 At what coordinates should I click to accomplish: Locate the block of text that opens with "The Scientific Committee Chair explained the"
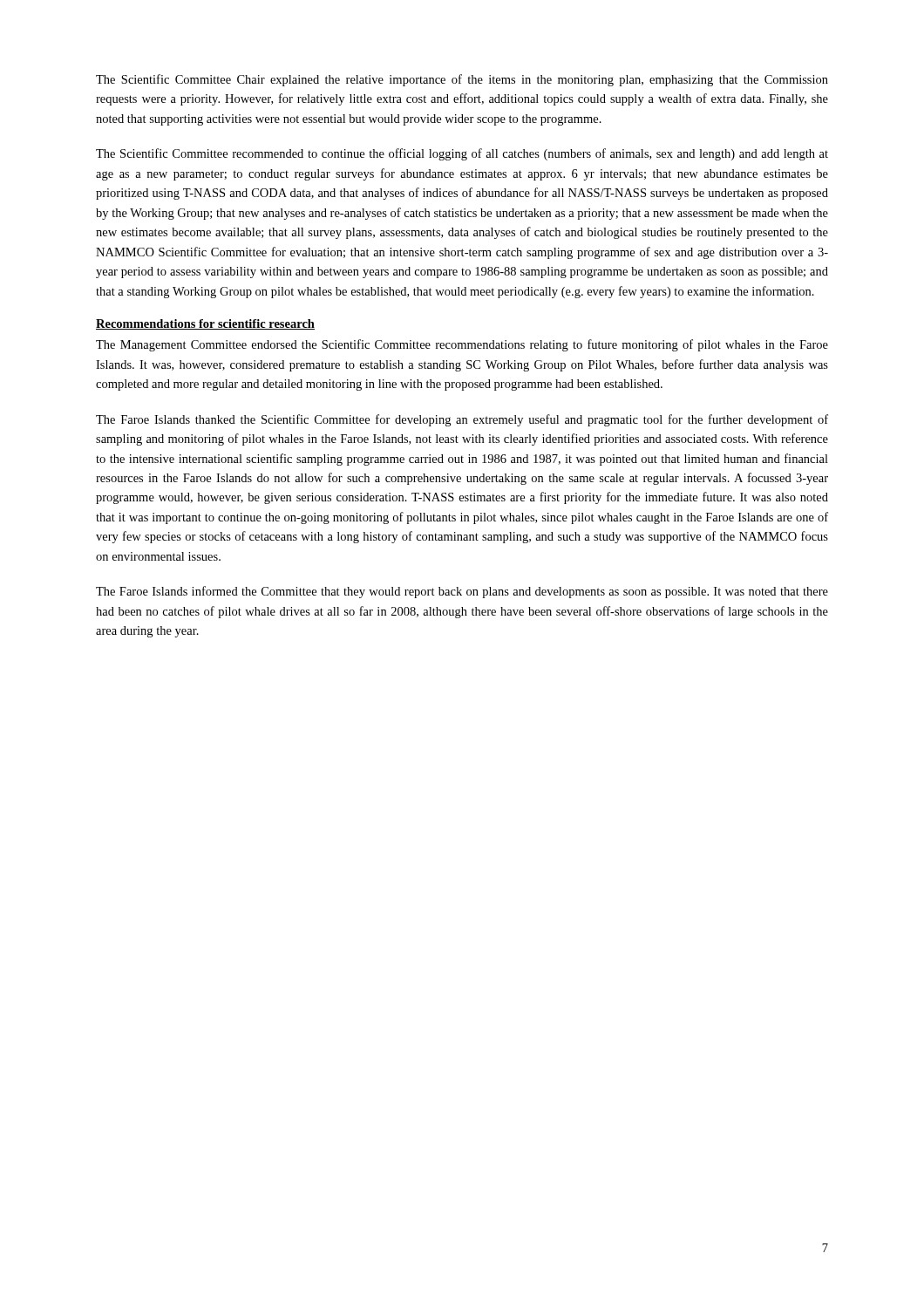tap(462, 99)
